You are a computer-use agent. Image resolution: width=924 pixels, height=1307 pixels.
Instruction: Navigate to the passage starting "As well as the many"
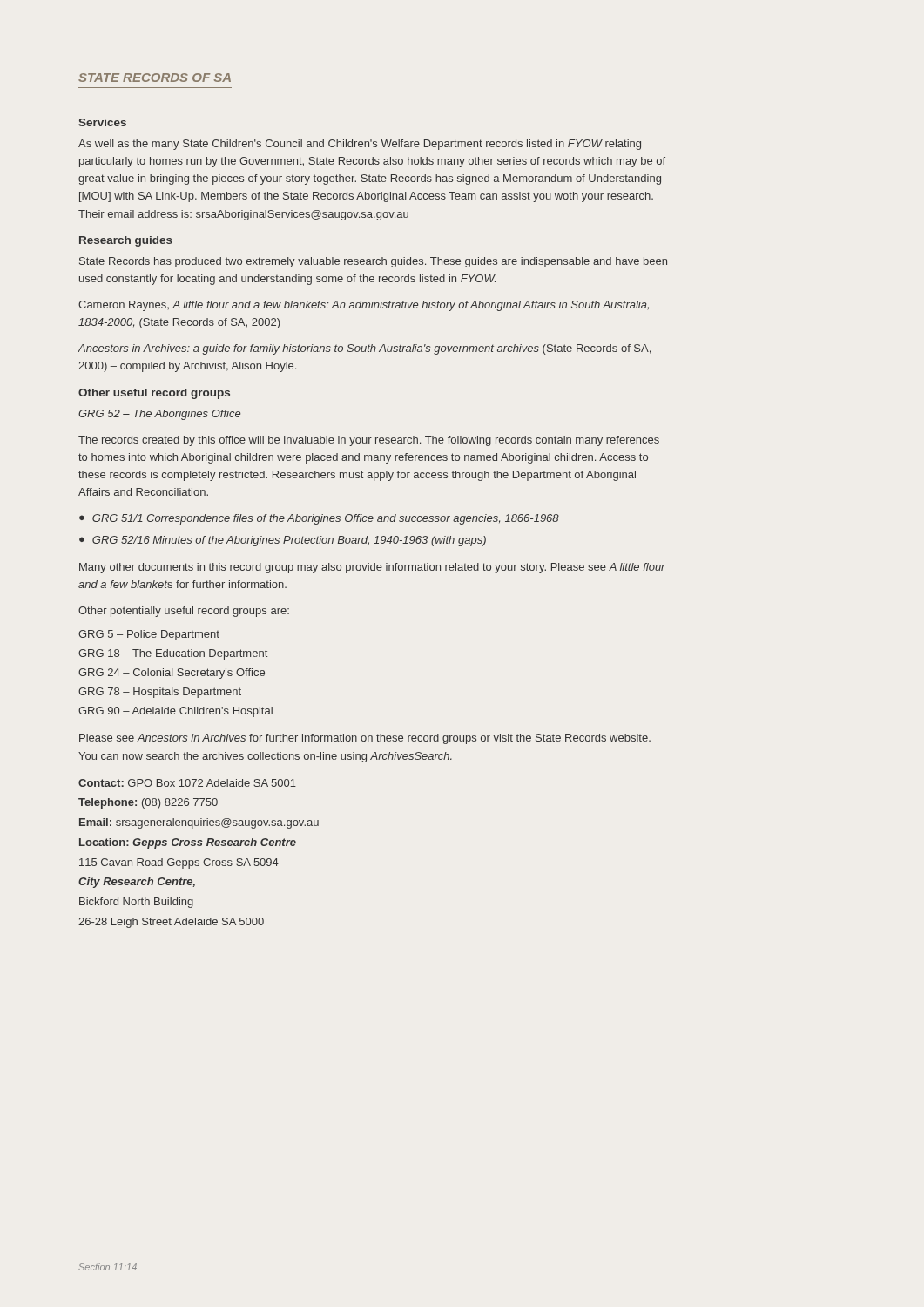[x=372, y=178]
